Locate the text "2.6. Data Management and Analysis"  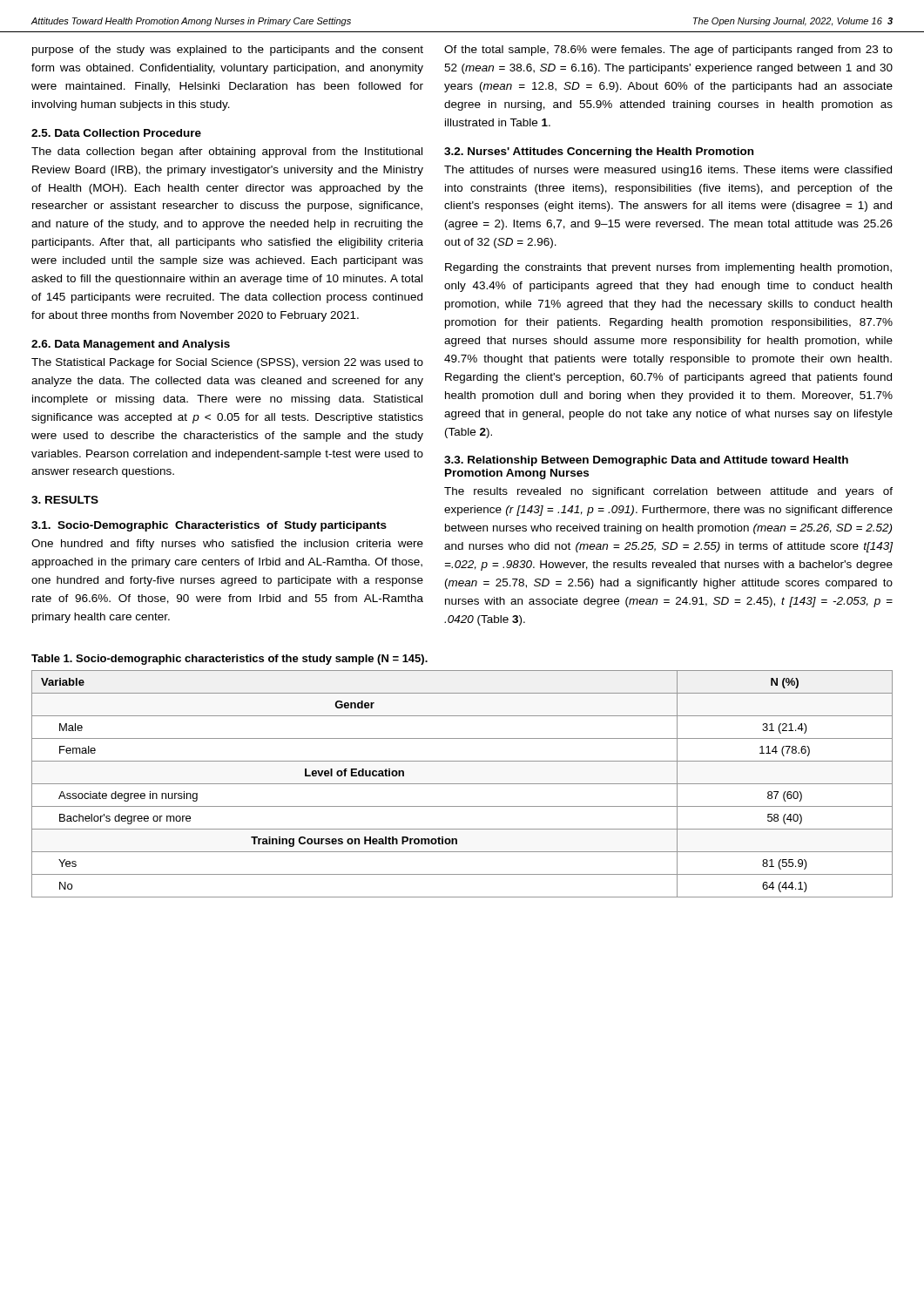click(131, 344)
